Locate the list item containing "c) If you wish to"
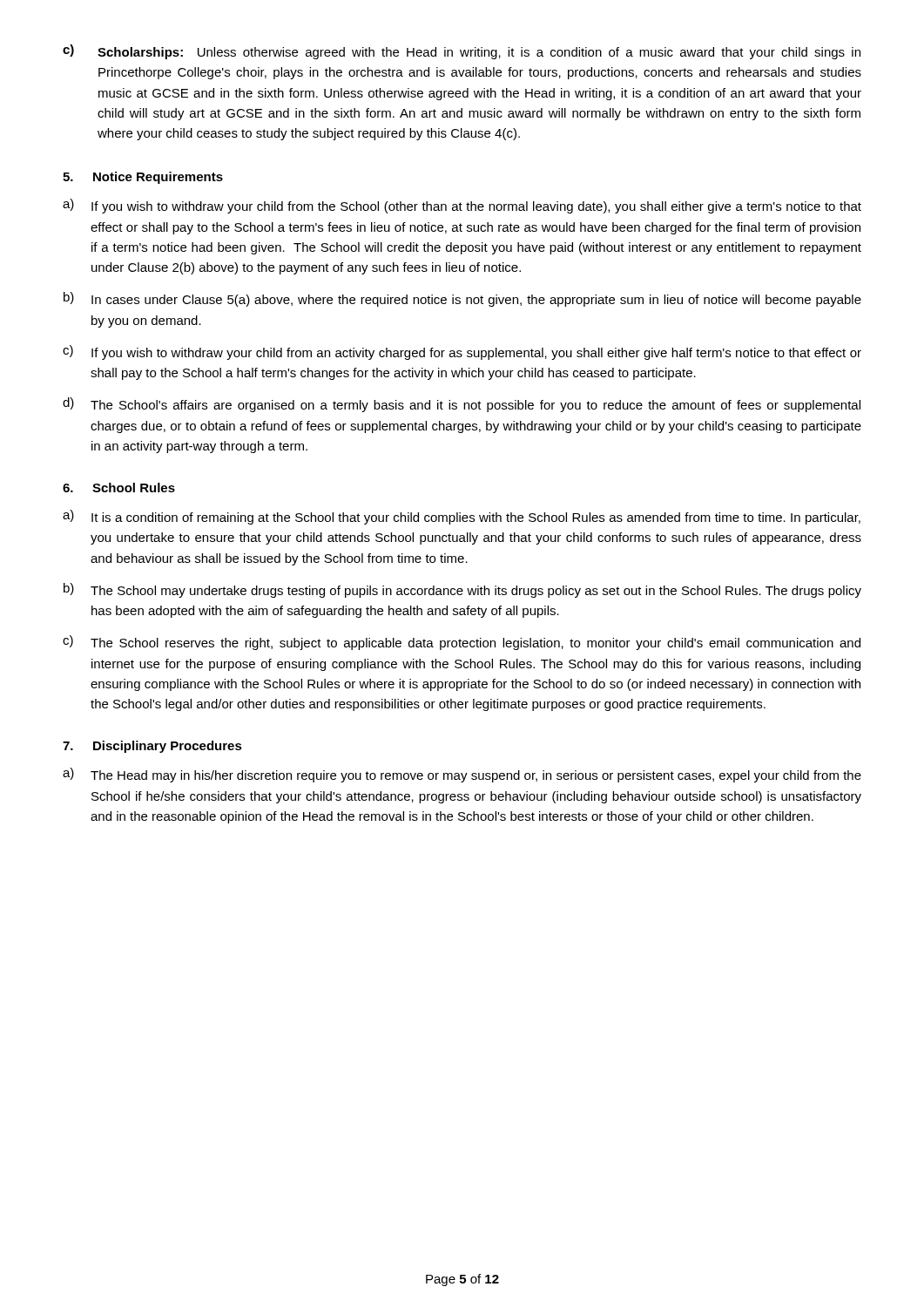Viewport: 924px width, 1307px height. (462, 362)
